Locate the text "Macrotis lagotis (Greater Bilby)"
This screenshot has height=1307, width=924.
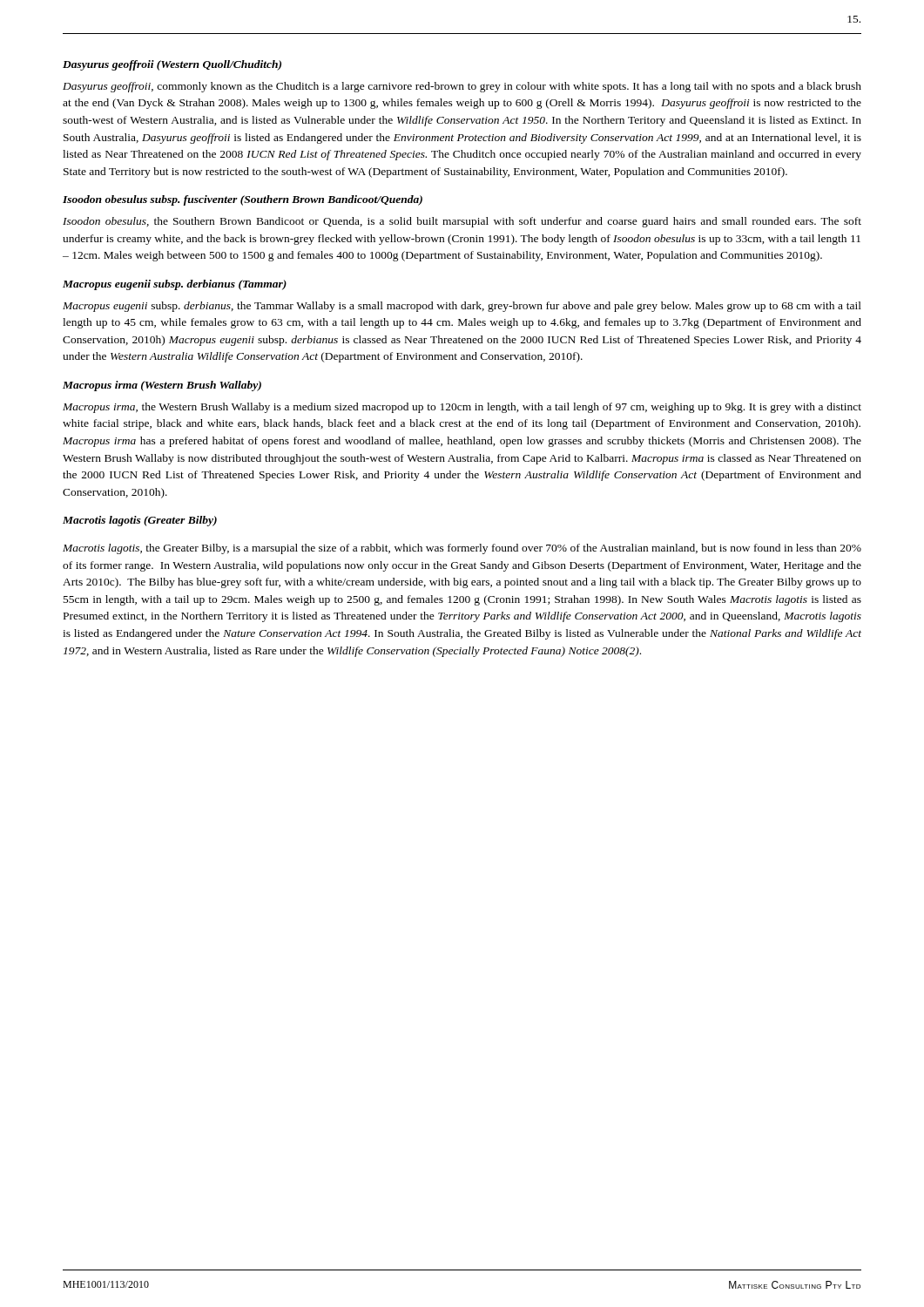pos(140,520)
